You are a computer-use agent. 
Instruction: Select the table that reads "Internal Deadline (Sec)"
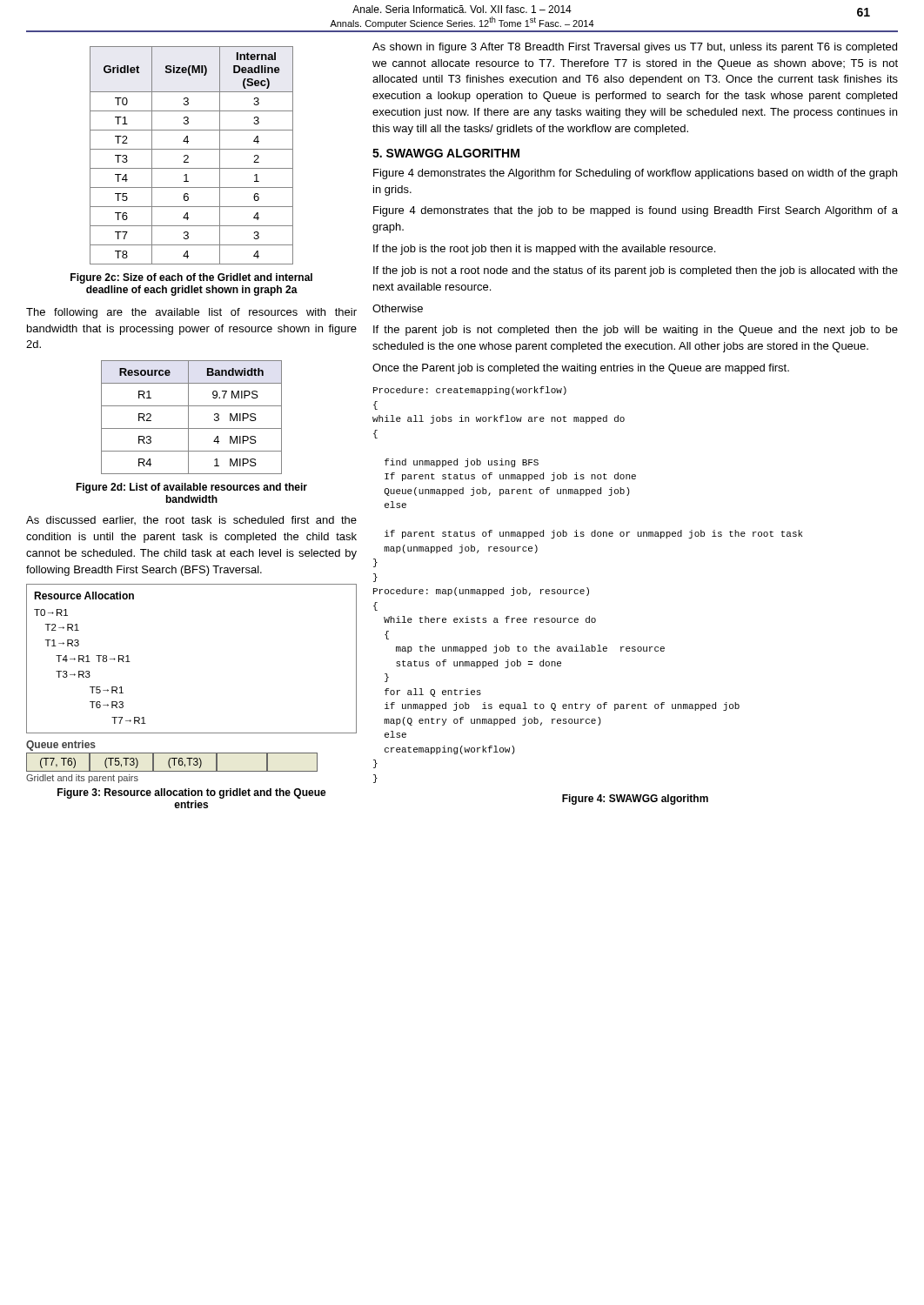(x=191, y=155)
